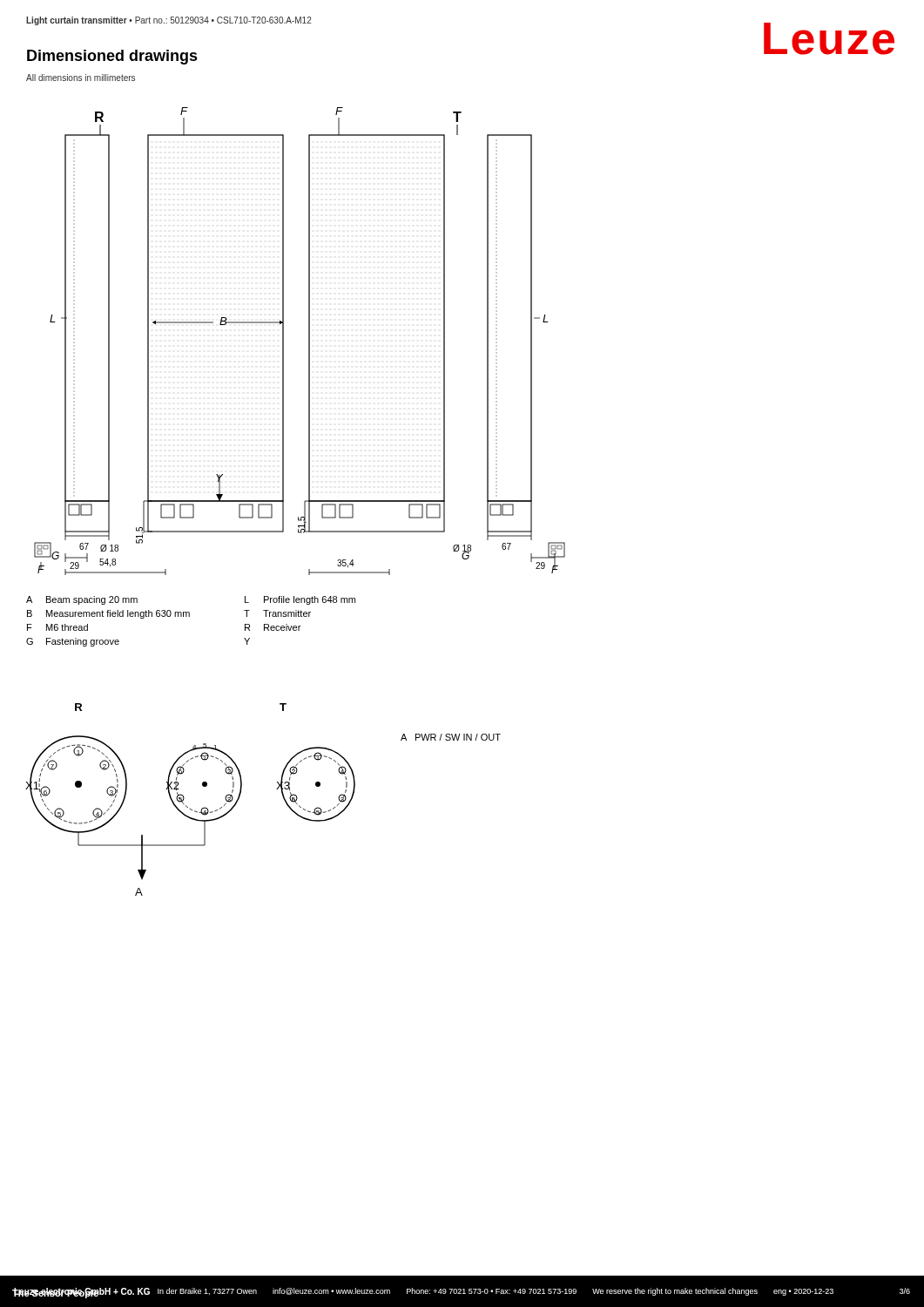
Task: Select the passage starting "ABeam spacing 20 mm"
Action: point(82,600)
